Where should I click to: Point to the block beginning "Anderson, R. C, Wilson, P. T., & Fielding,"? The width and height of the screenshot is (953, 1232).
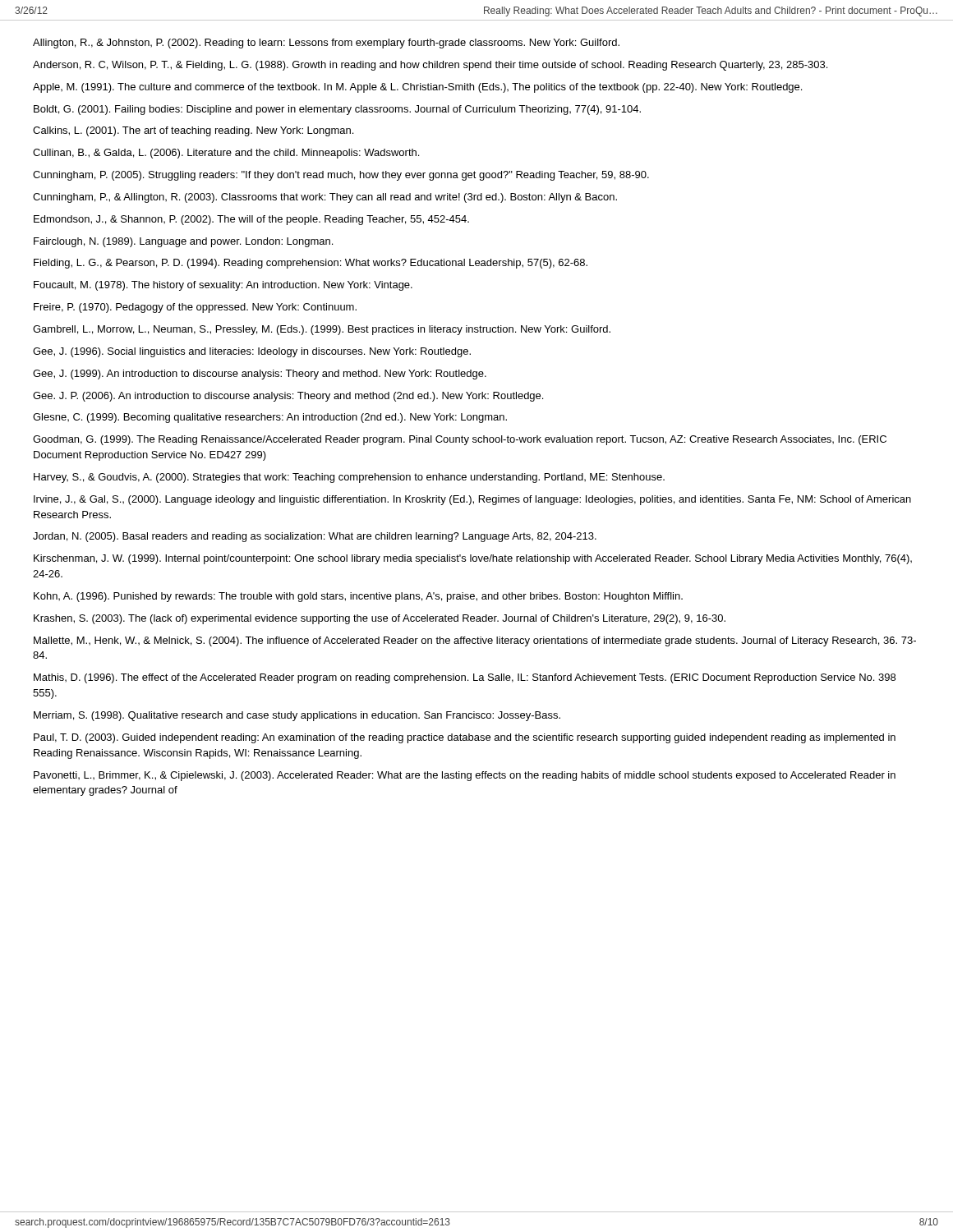[x=431, y=64]
